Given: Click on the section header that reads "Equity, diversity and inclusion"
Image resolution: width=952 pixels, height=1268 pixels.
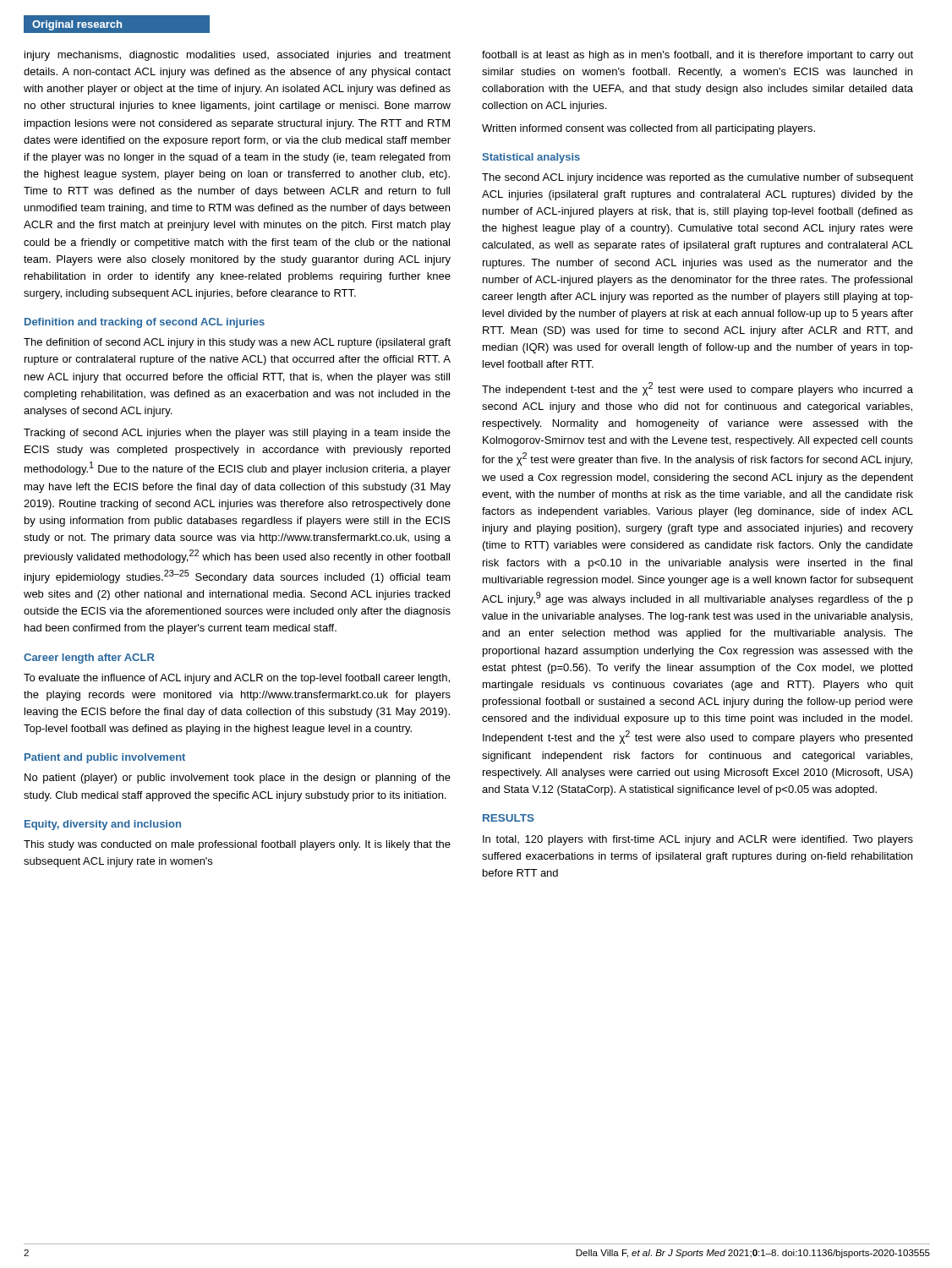Looking at the screenshot, I should point(103,825).
